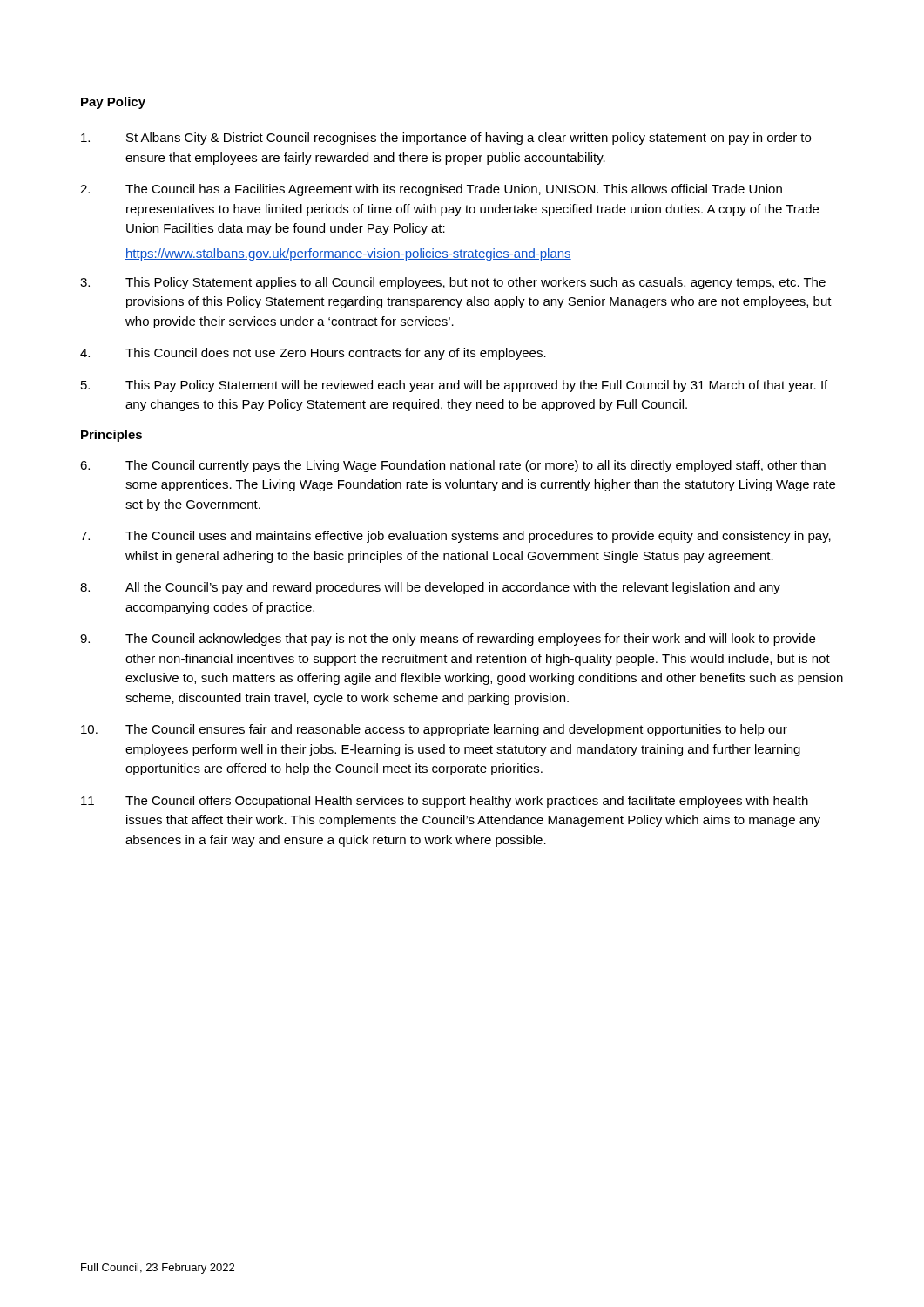Select the list item that says "St Albans City &"
The width and height of the screenshot is (924, 1307).
[462, 148]
